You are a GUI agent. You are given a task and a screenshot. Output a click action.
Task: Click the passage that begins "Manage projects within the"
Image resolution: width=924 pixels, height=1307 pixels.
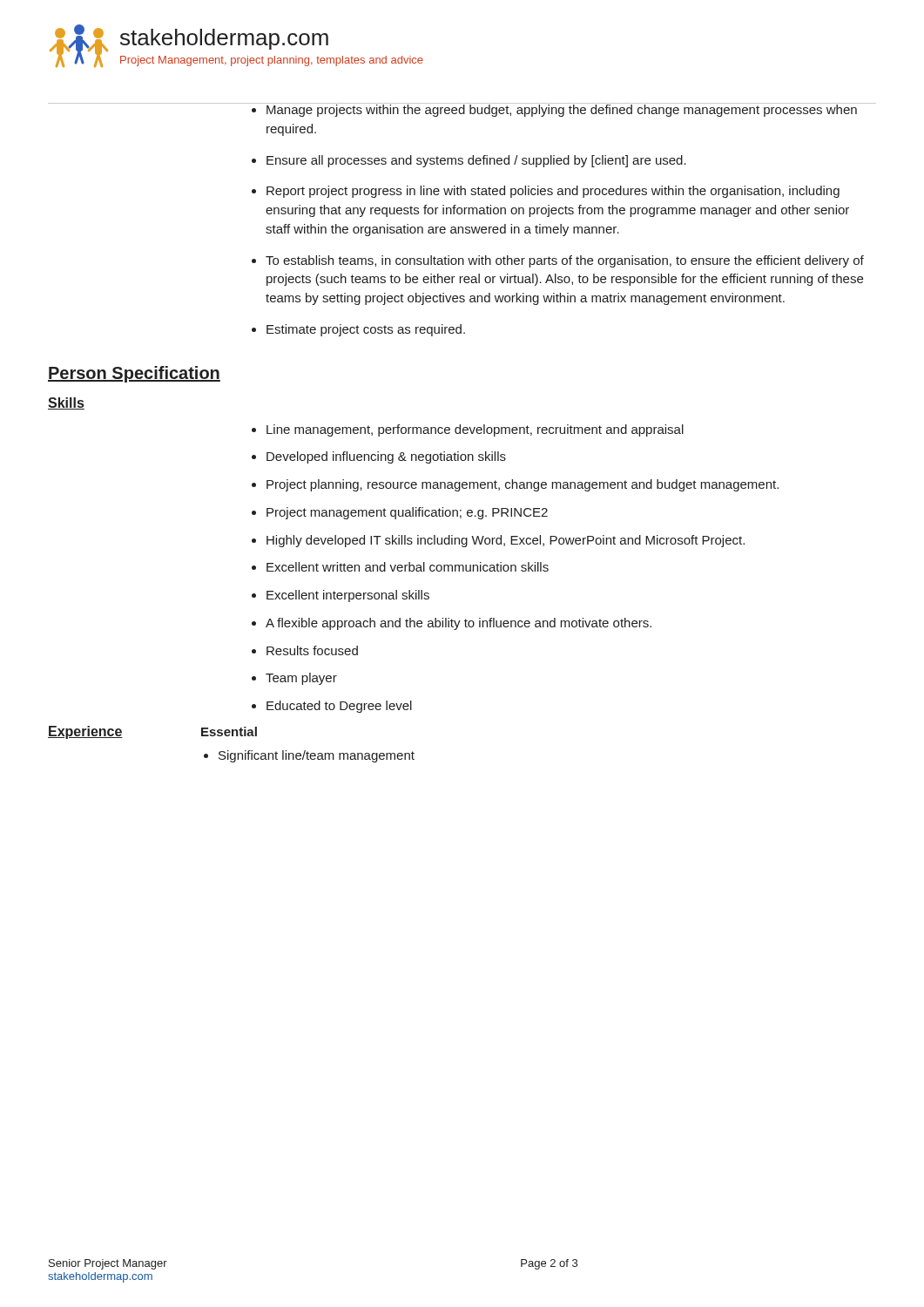click(x=571, y=119)
